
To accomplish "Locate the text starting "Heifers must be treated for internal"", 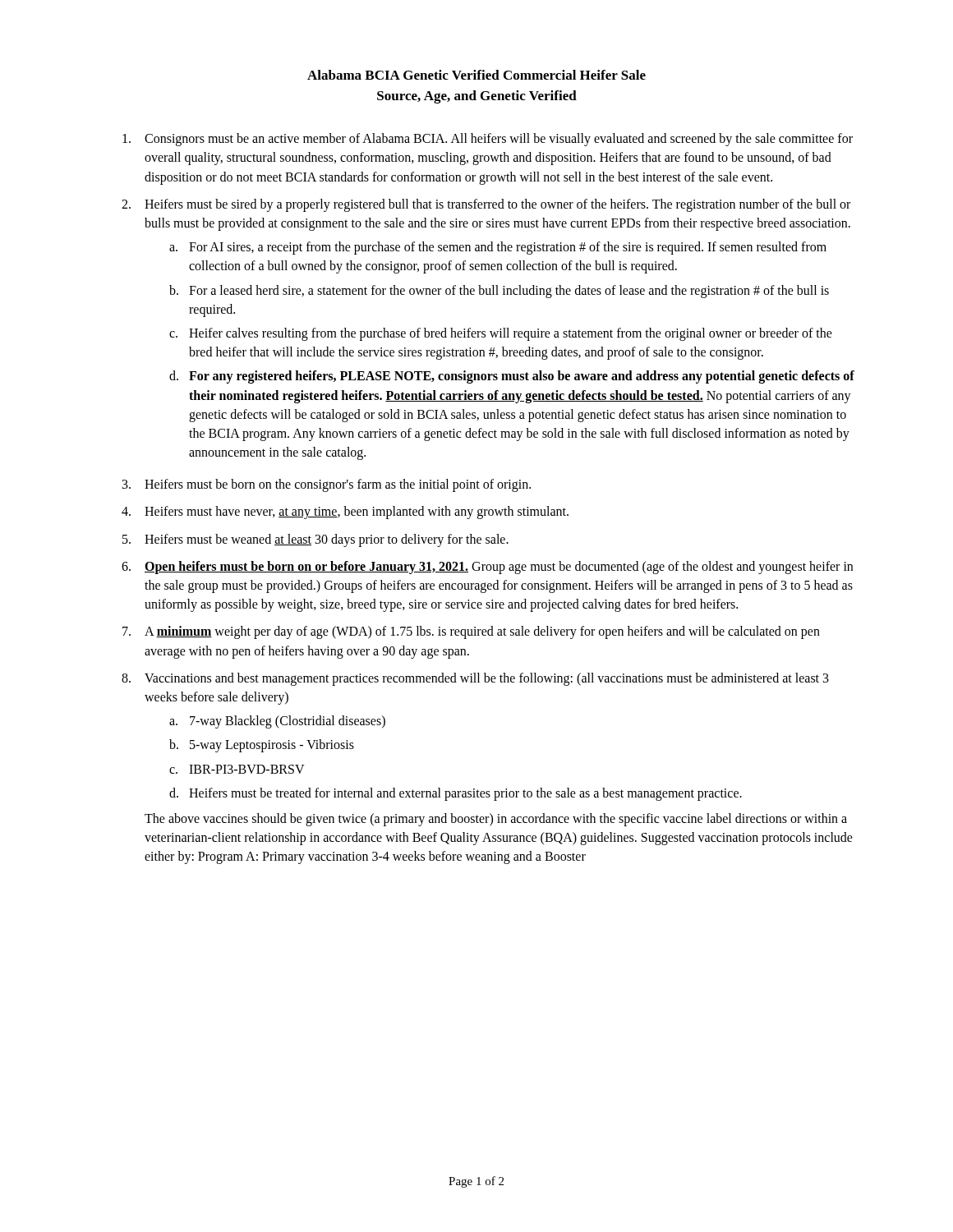I will (522, 793).
